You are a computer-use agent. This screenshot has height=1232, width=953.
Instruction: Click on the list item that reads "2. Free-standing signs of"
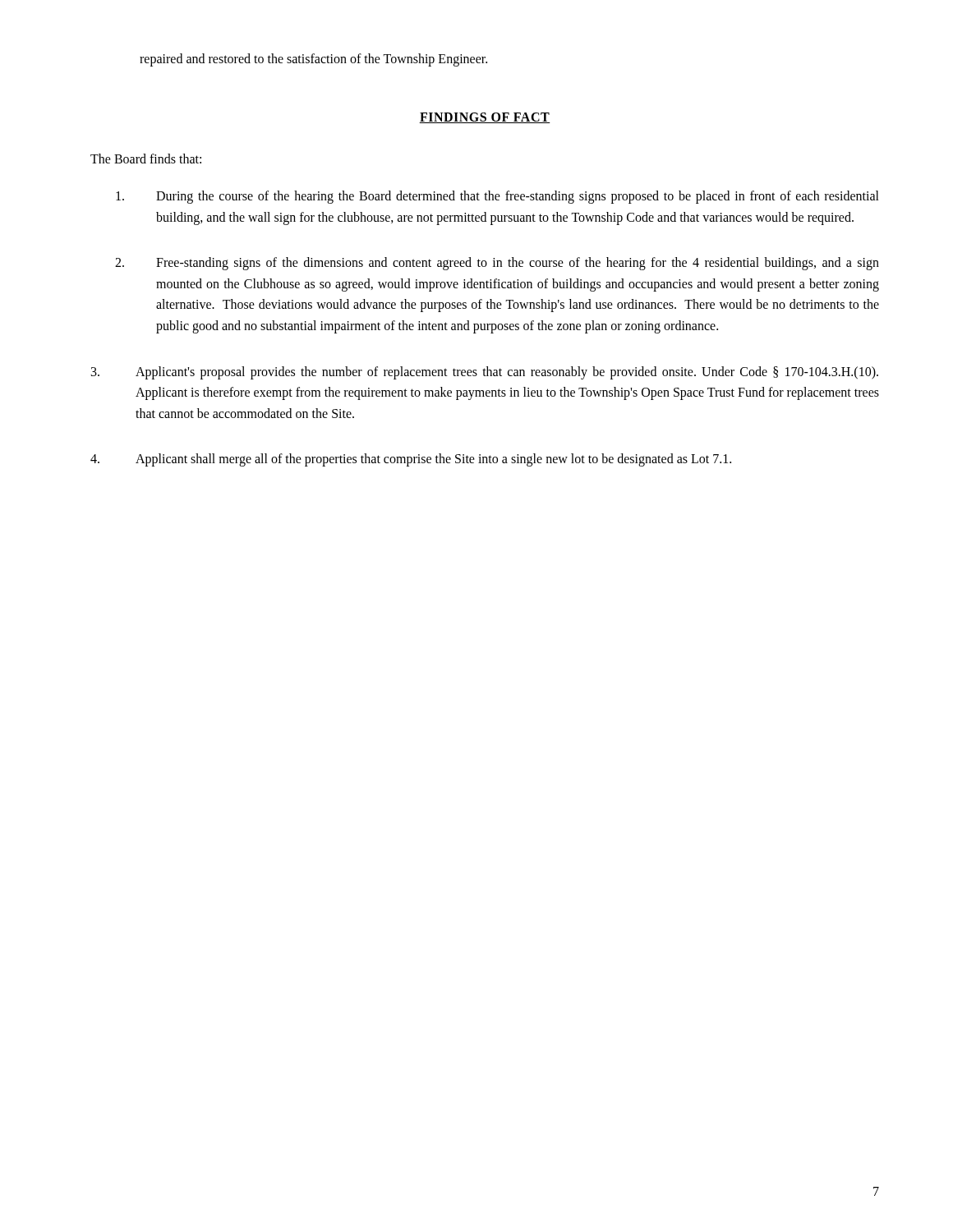485,294
